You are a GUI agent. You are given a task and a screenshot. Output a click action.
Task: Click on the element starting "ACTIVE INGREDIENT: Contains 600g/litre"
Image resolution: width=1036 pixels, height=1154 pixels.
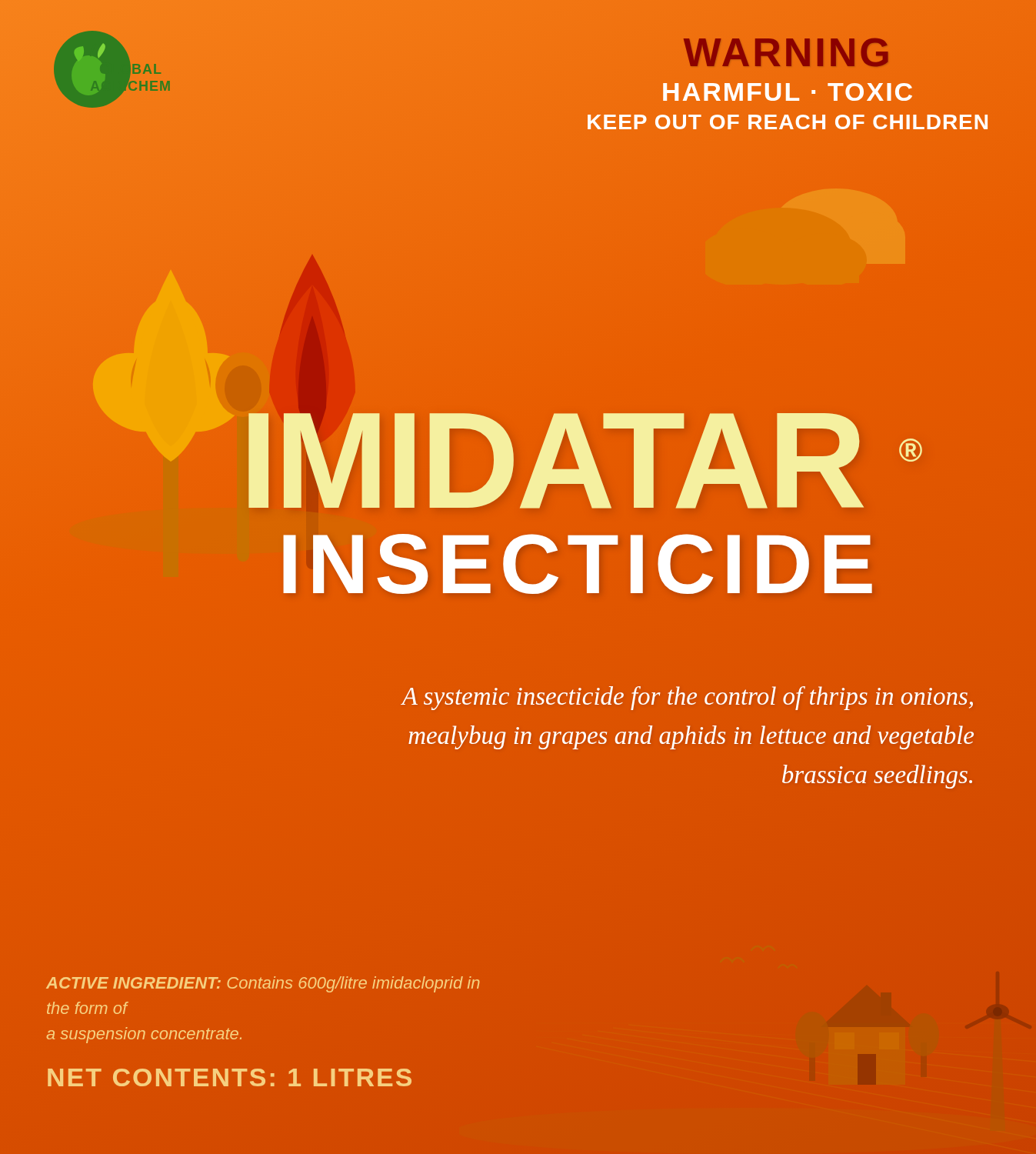[x=263, y=984]
